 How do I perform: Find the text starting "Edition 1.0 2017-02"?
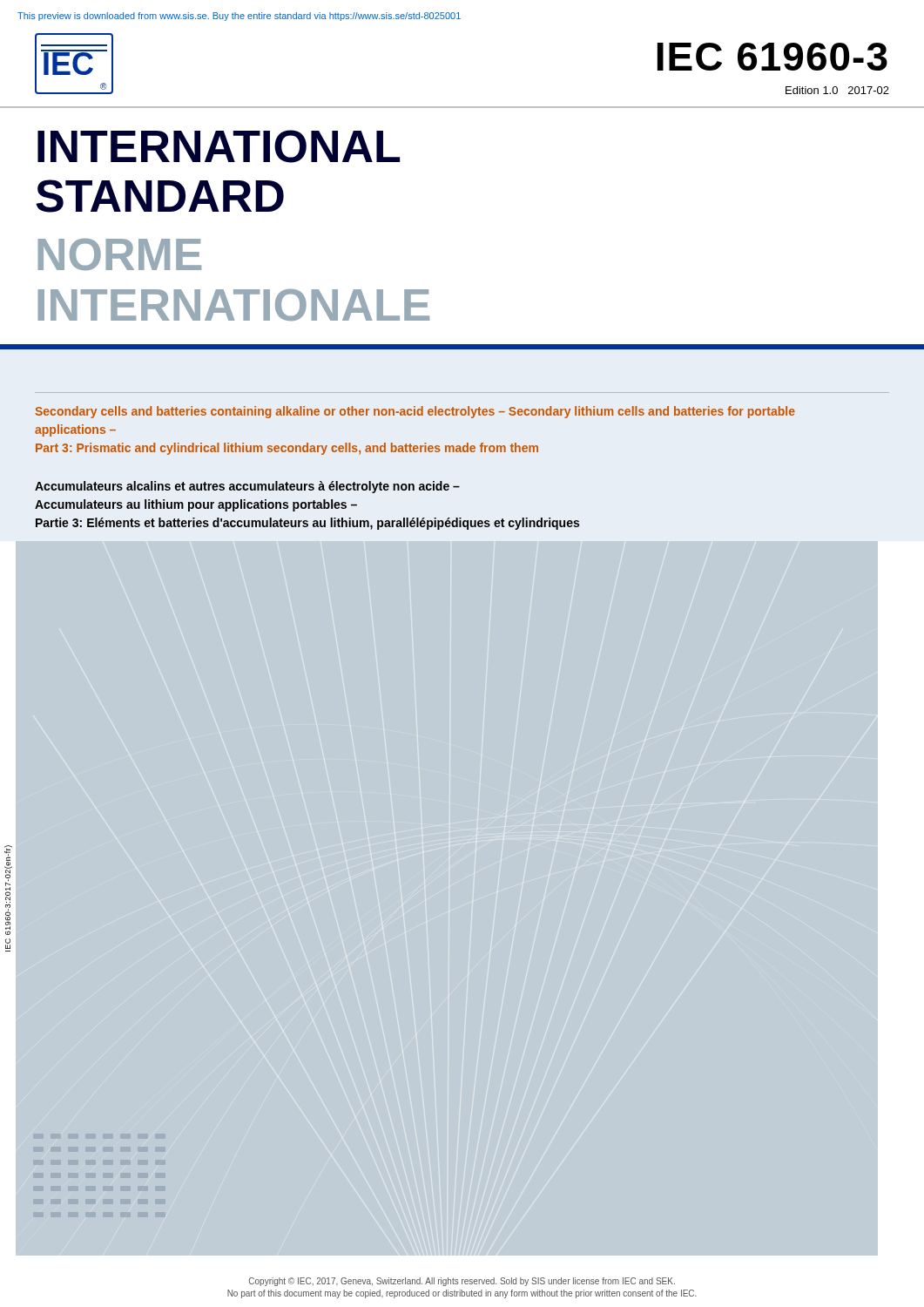837,90
